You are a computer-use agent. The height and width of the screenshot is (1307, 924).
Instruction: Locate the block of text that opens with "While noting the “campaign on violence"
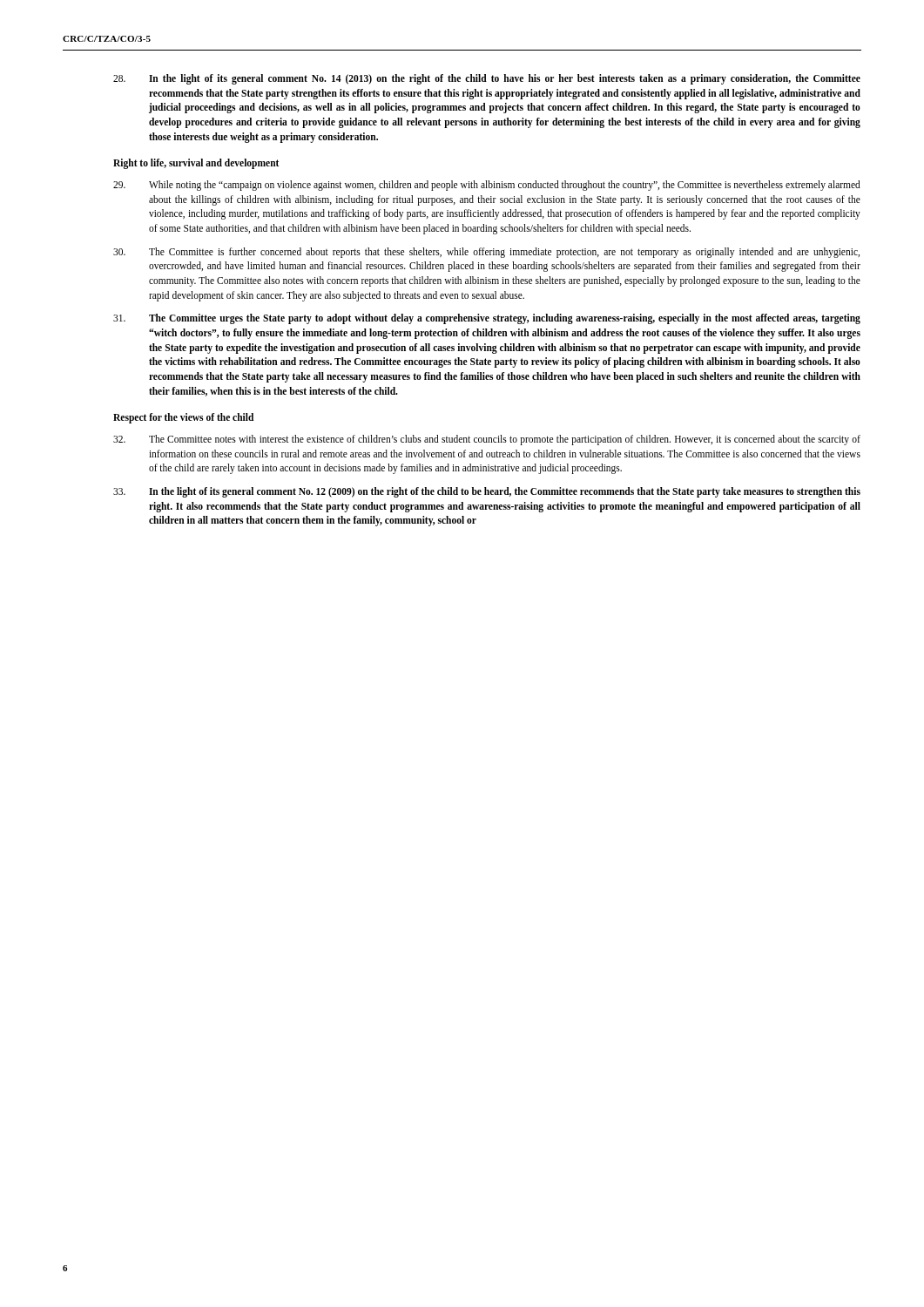(487, 207)
